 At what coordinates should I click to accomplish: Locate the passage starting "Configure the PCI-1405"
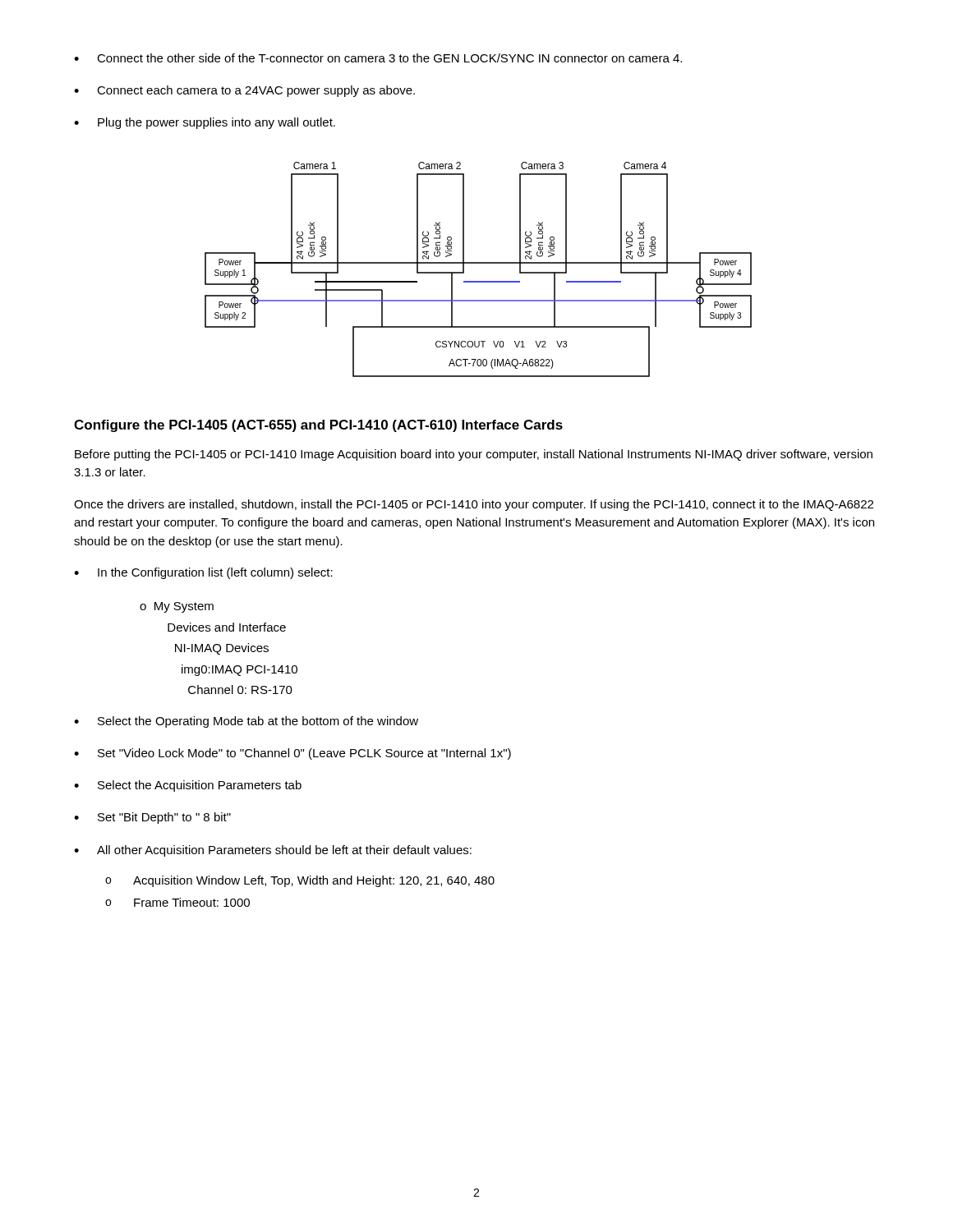pyautogui.click(x=318, y=425)
